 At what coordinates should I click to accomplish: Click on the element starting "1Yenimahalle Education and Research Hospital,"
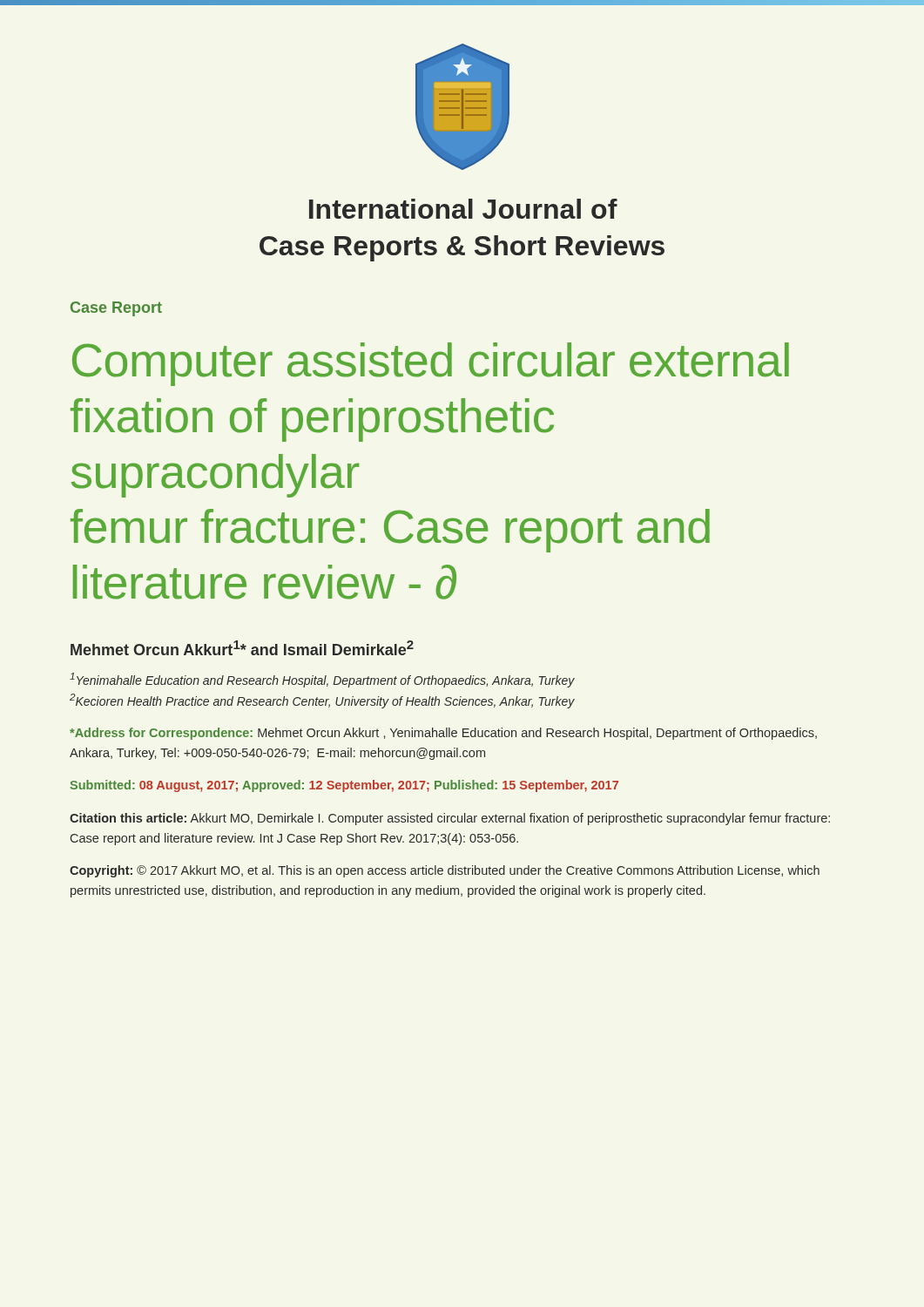click(322, 689)
